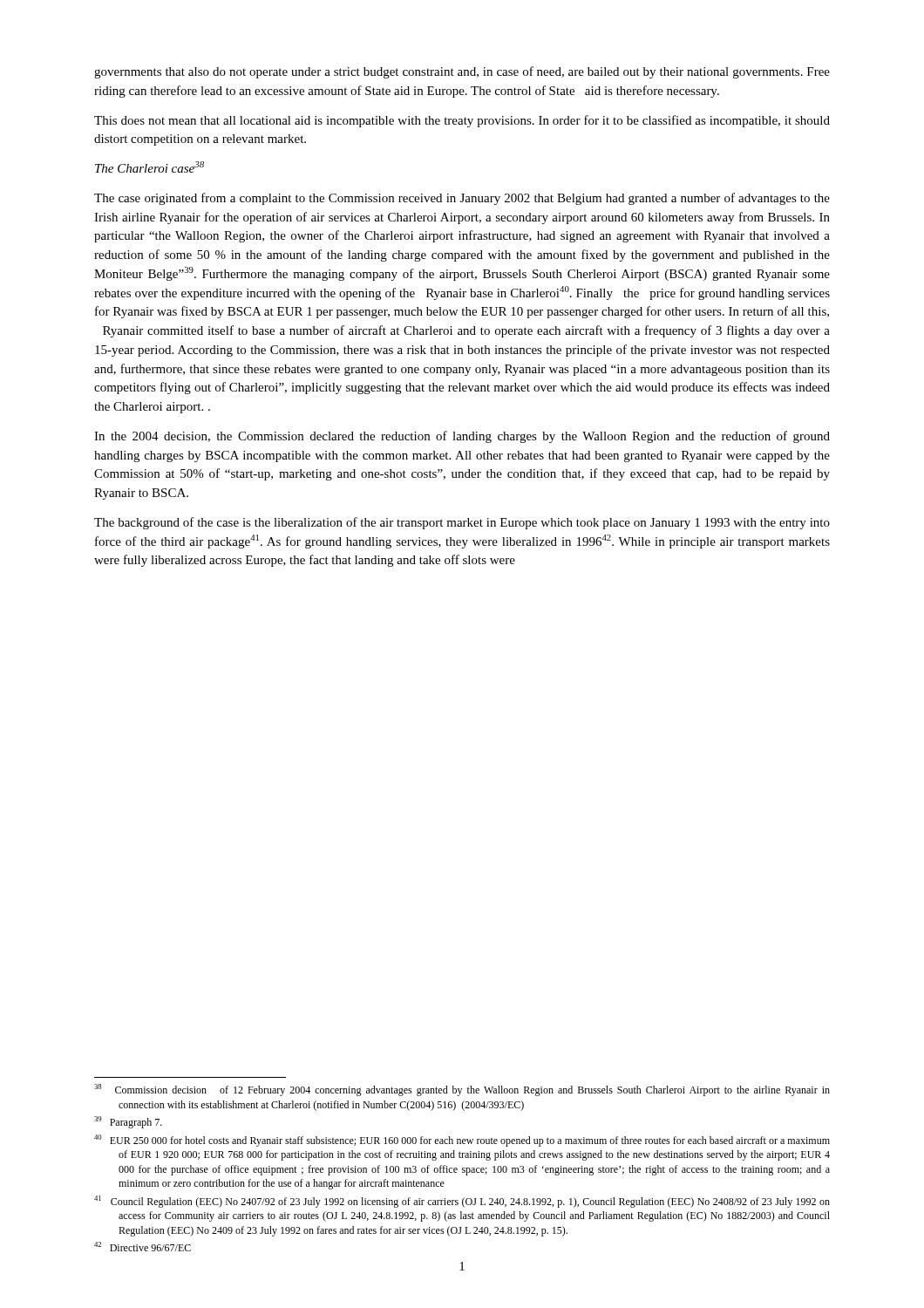Click on the block starting "The background of the case is the liberalization"
The image size is (924, 1308).
pyautogui.click(x=462, y=541)
